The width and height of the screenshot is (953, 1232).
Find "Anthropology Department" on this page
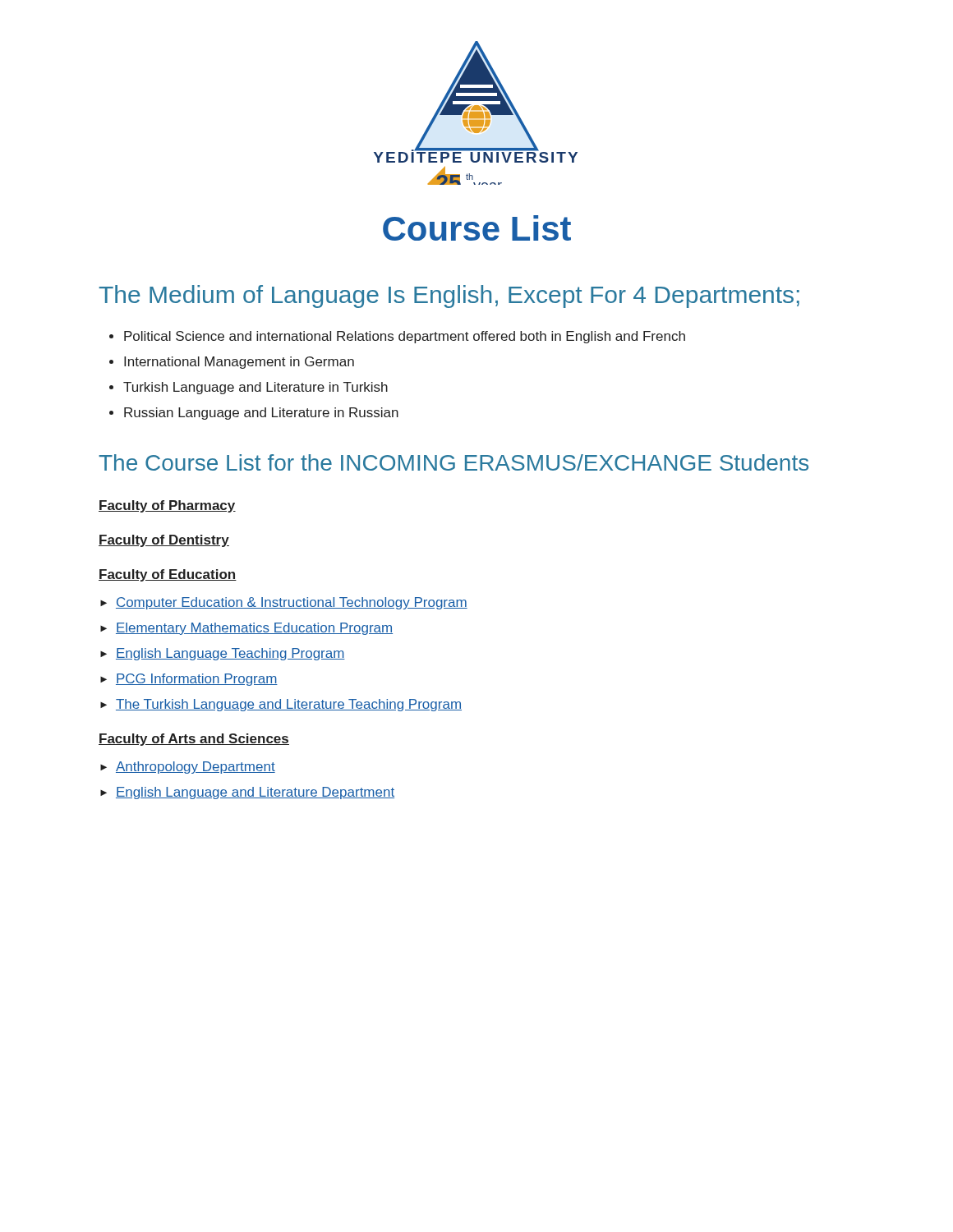pos(195,768)
